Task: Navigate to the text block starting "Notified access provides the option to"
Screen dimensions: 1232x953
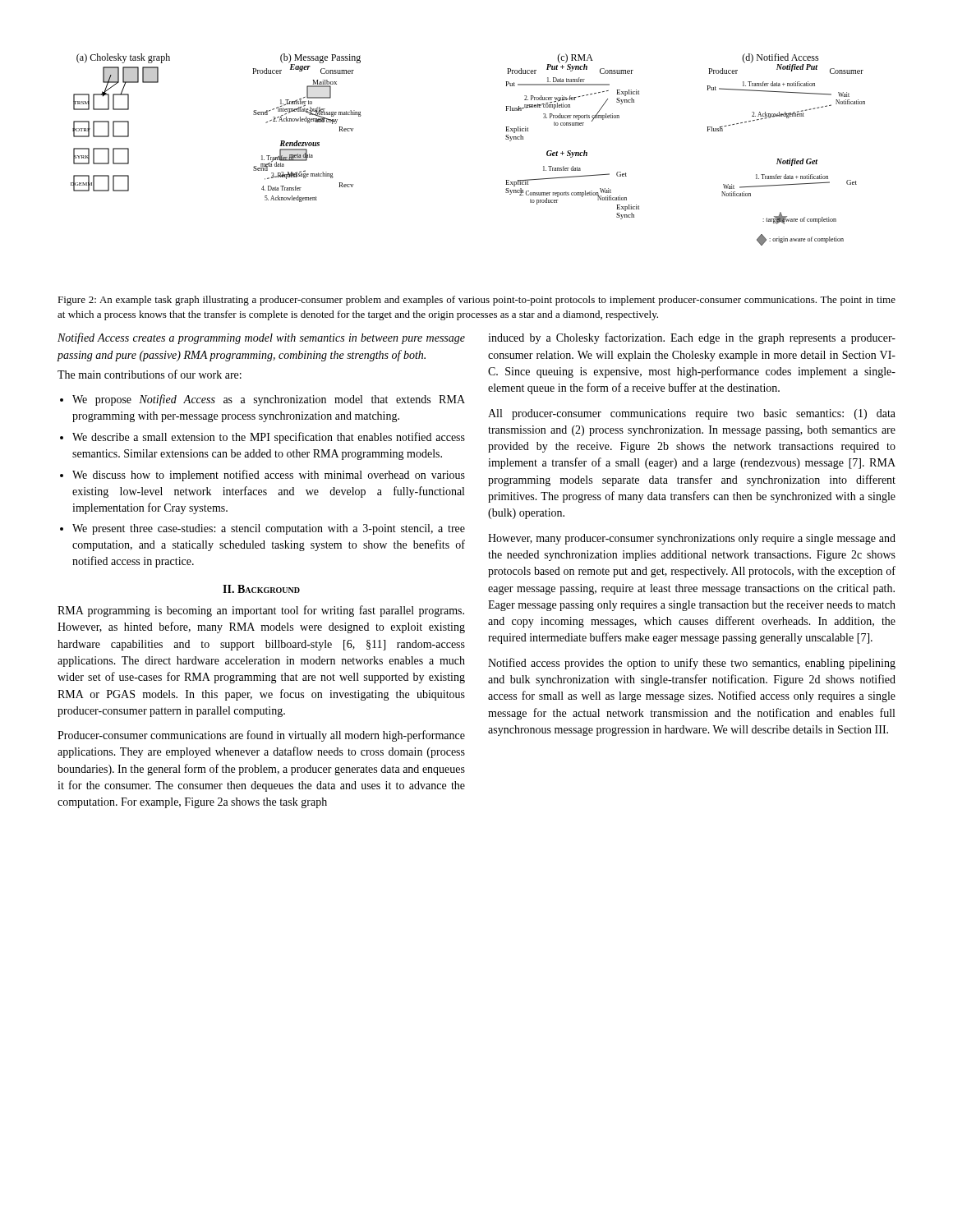Action: [692, 696]
